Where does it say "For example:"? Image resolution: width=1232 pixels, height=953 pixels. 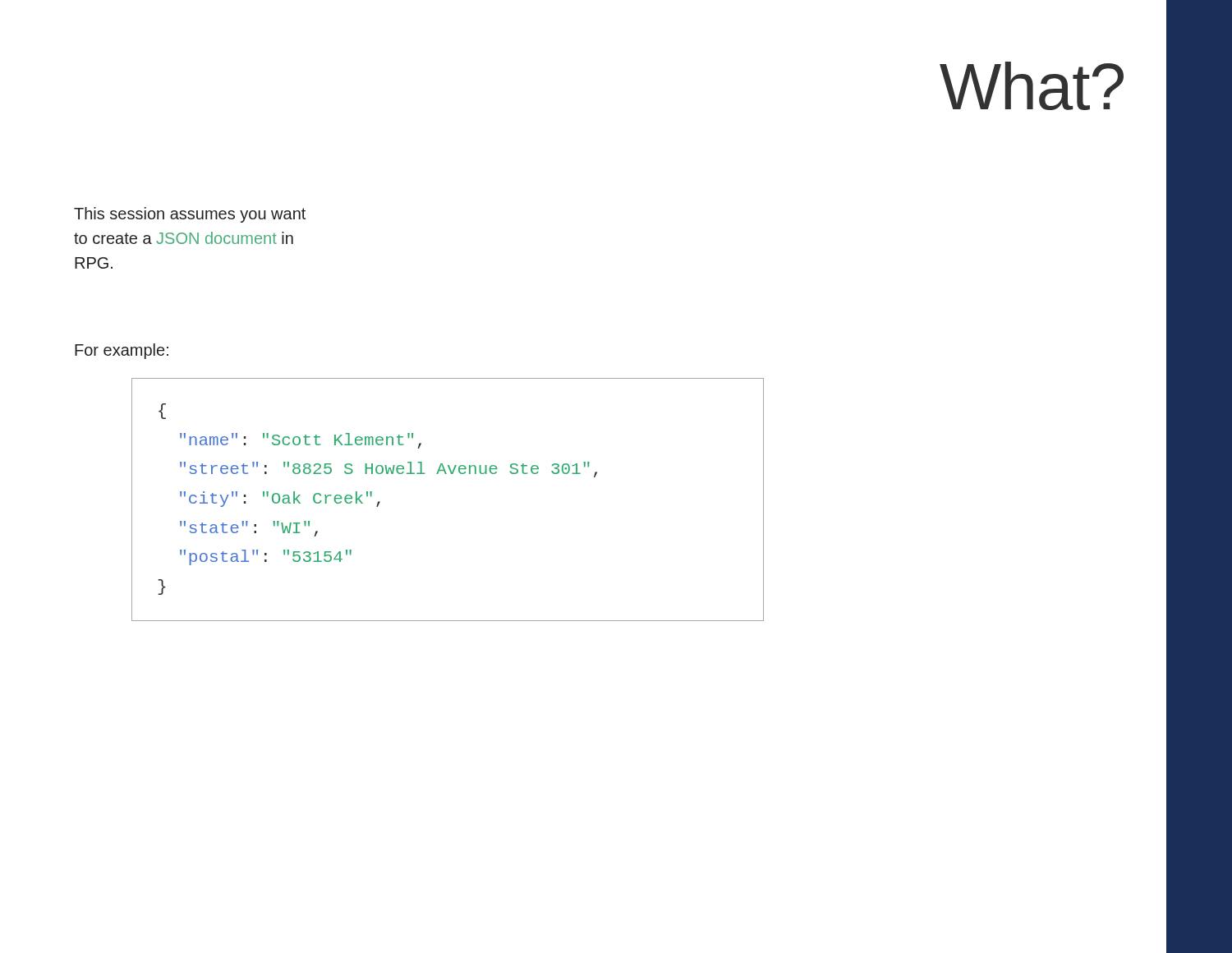(x=122, y=350)
